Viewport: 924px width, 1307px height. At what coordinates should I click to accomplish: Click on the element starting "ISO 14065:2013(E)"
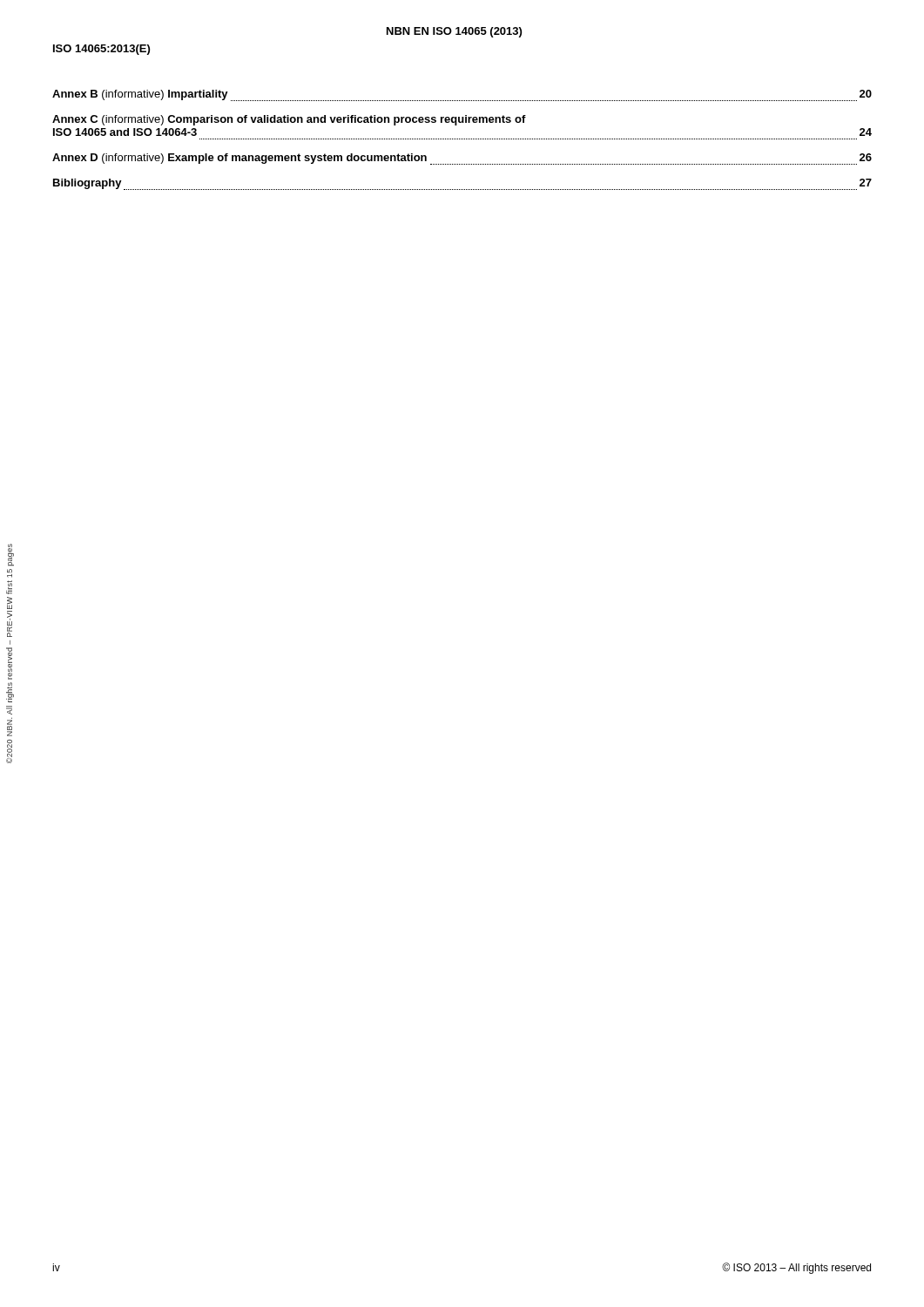point(101,48)
